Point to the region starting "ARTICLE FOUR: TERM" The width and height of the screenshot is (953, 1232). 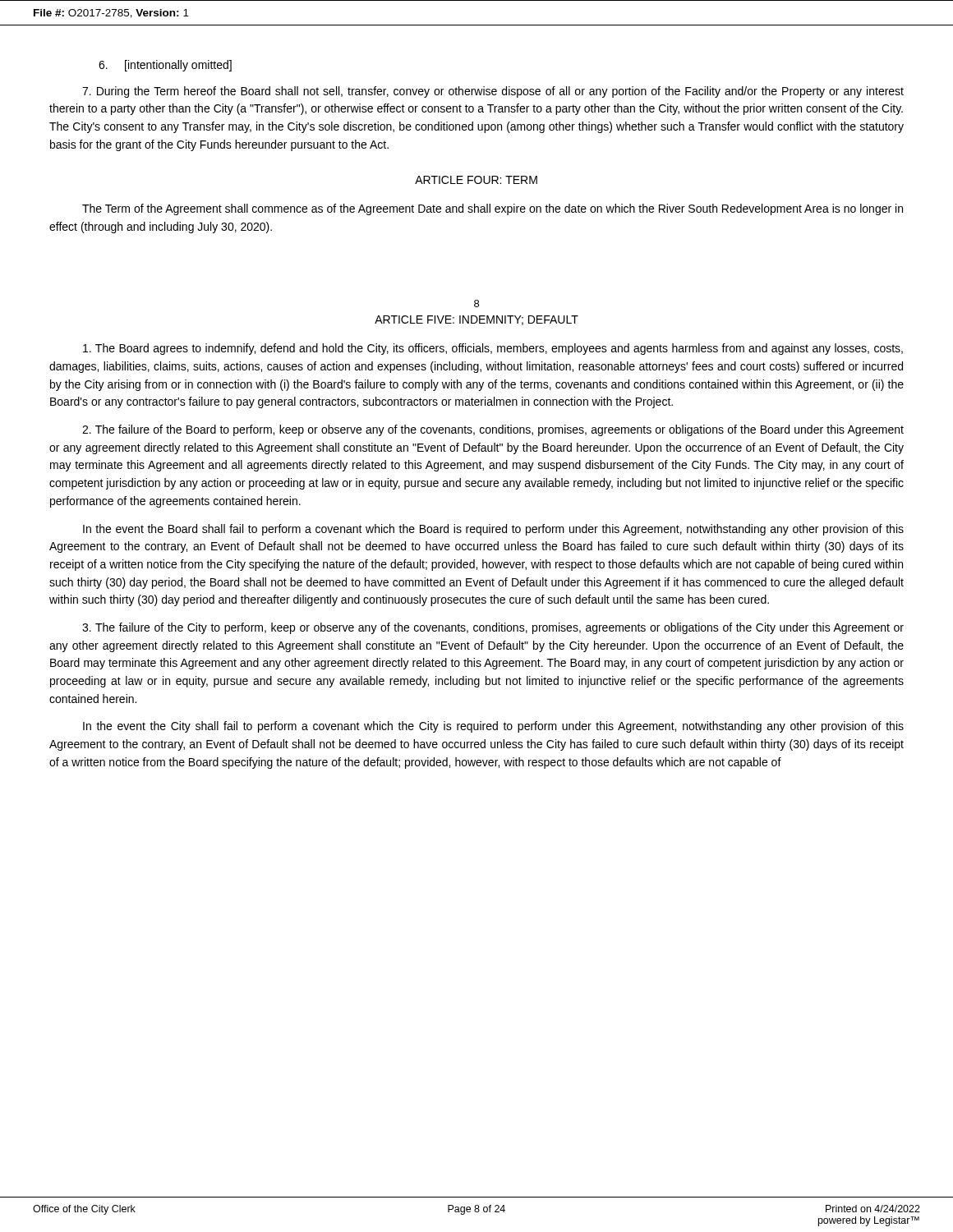476,180
